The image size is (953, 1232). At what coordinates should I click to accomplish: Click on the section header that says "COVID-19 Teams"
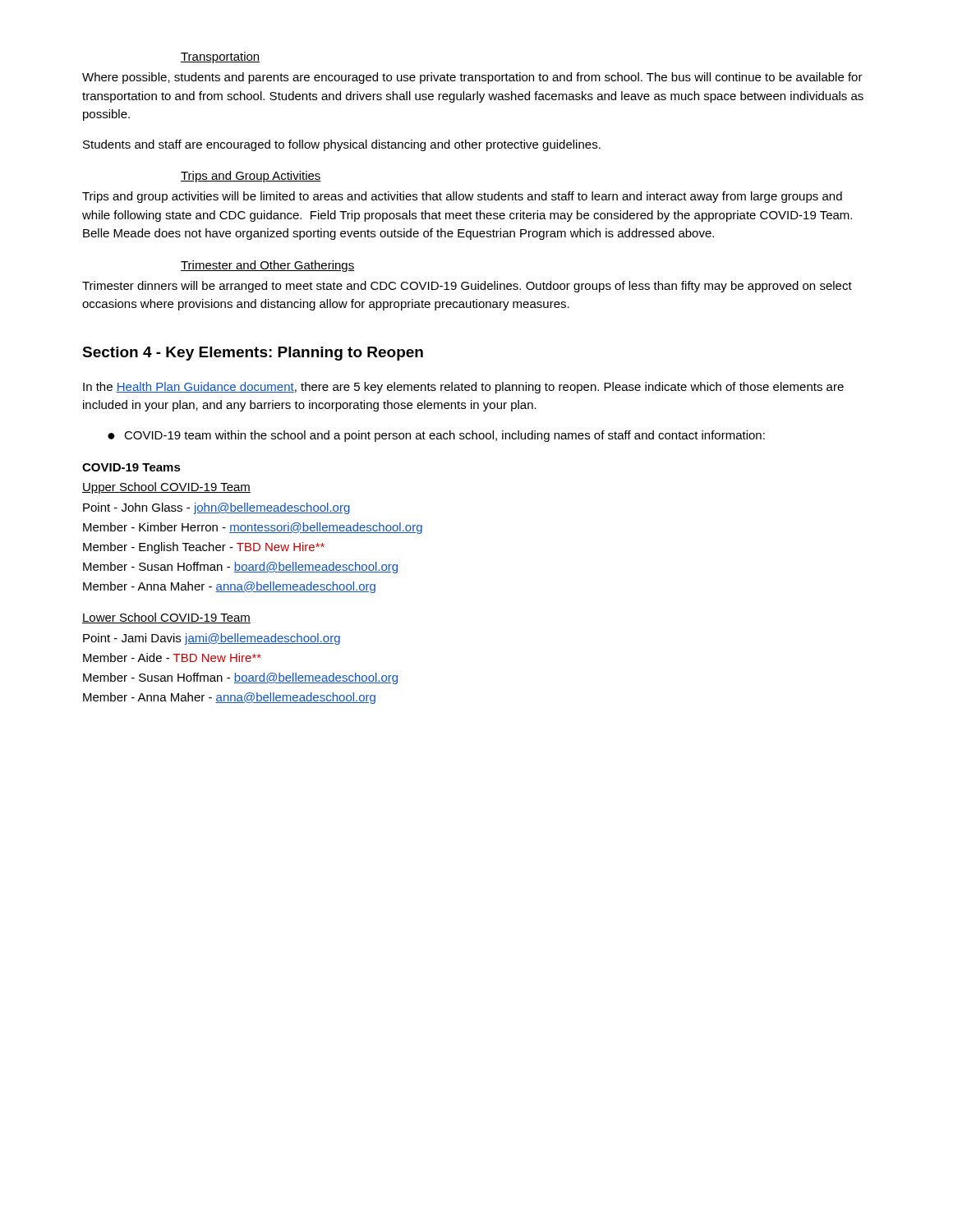click(131, 467)
